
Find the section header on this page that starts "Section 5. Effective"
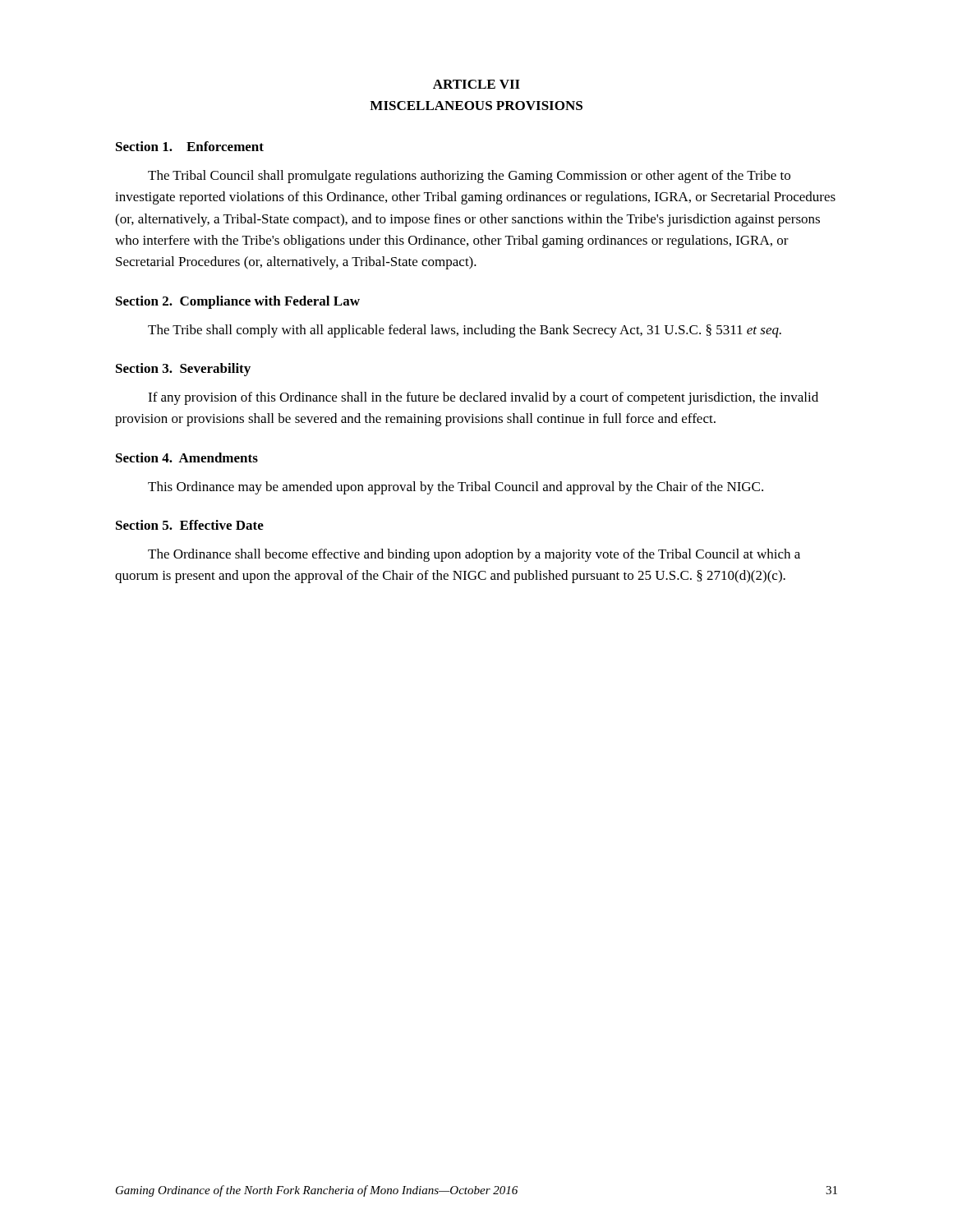click(x=189, y=525)
